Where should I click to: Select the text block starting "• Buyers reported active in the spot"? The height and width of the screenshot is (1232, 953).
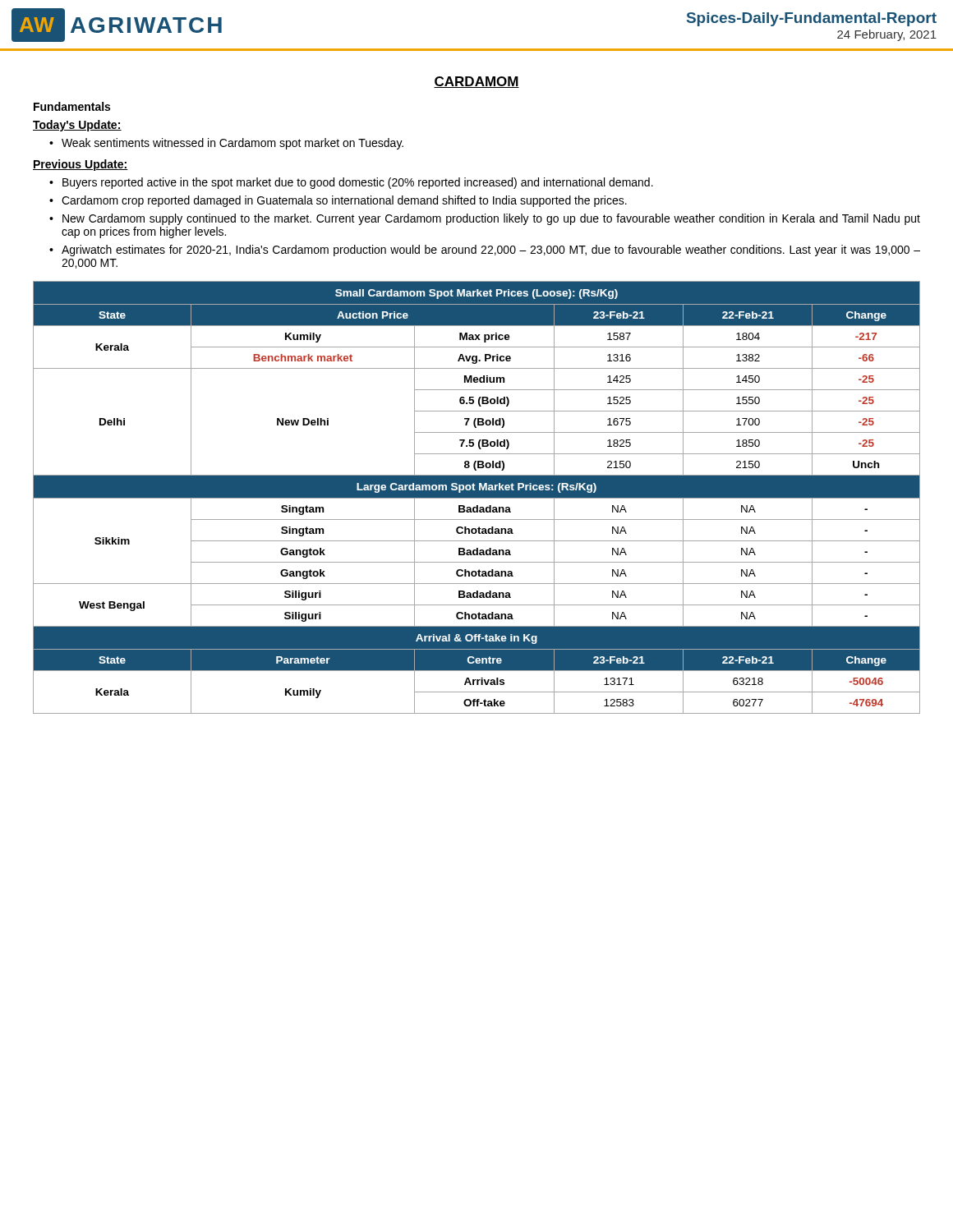[351, 182]
